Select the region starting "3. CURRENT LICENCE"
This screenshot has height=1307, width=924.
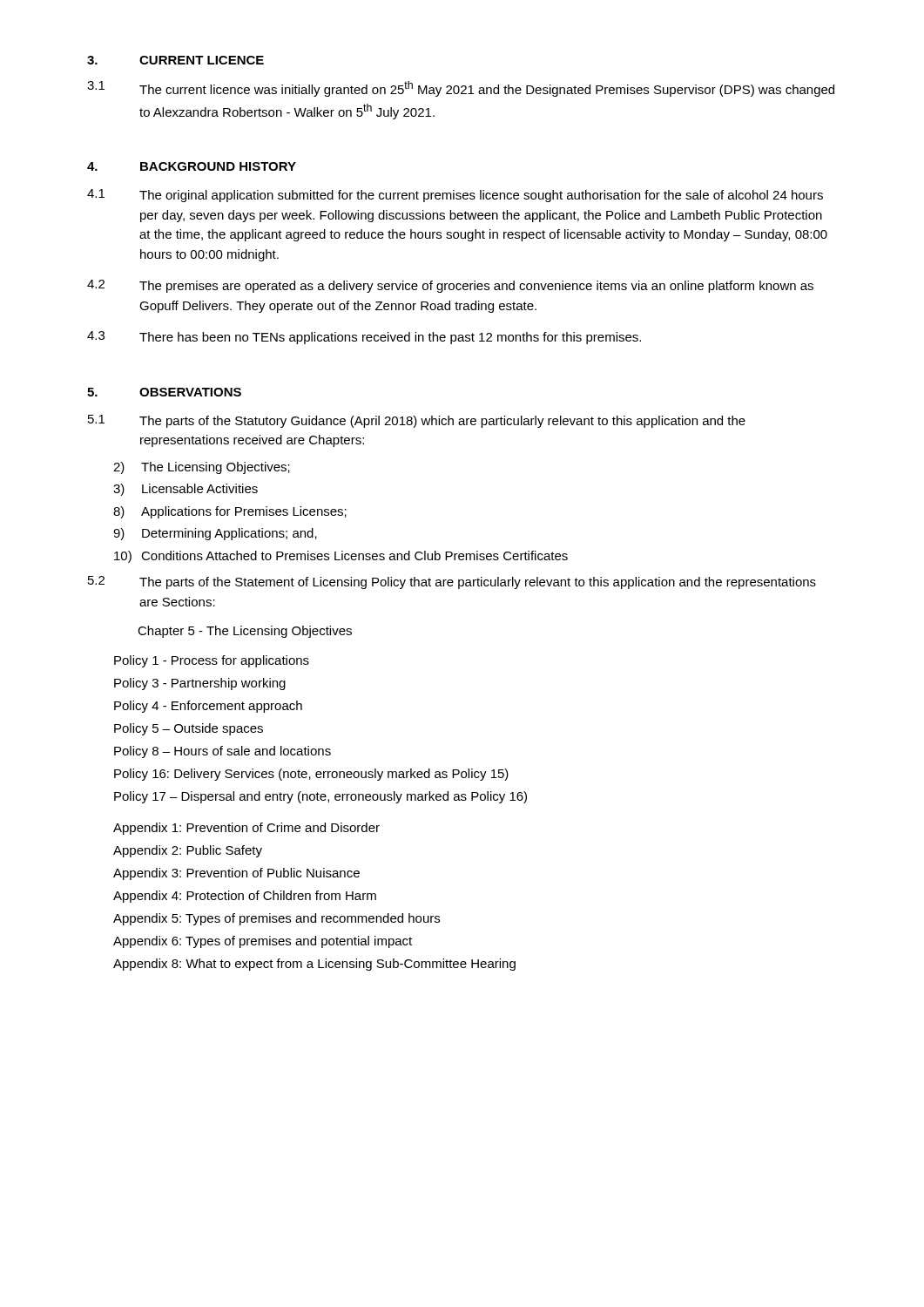(x=176, y=60)
